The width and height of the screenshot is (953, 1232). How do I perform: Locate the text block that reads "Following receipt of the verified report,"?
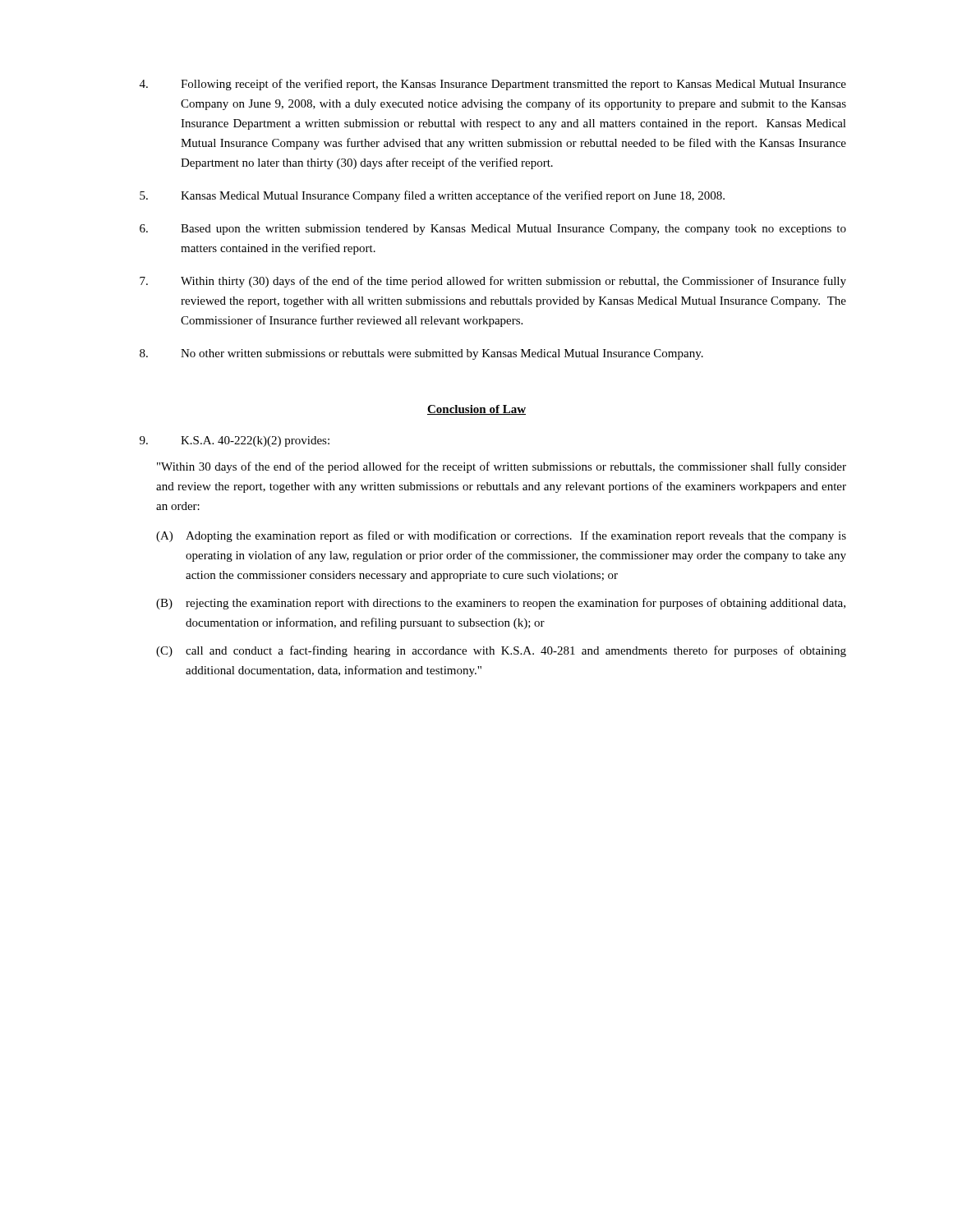pyautogui.click(x=476, y=123)
